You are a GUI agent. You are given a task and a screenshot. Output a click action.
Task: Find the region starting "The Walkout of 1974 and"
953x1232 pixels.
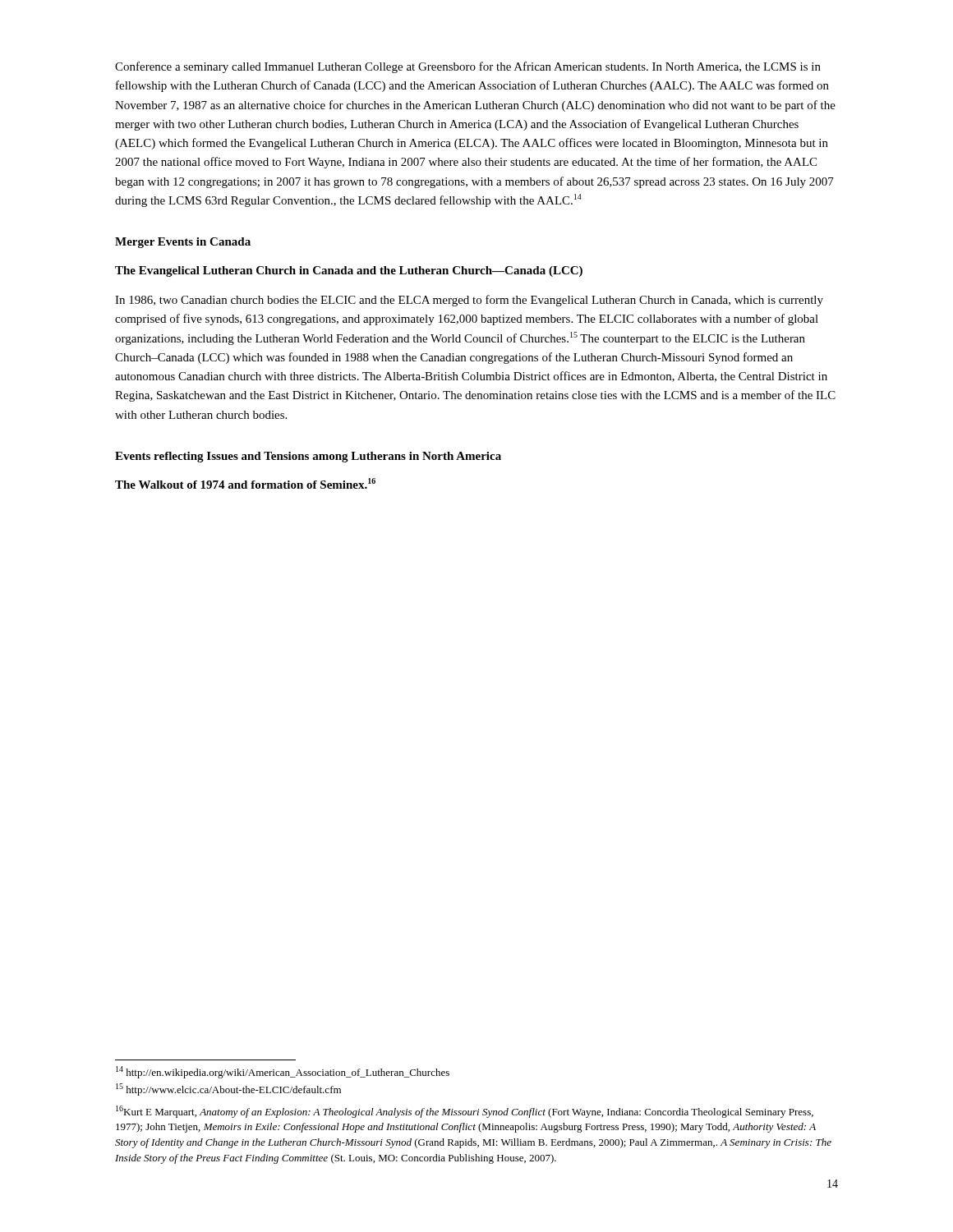pos(245,484)
